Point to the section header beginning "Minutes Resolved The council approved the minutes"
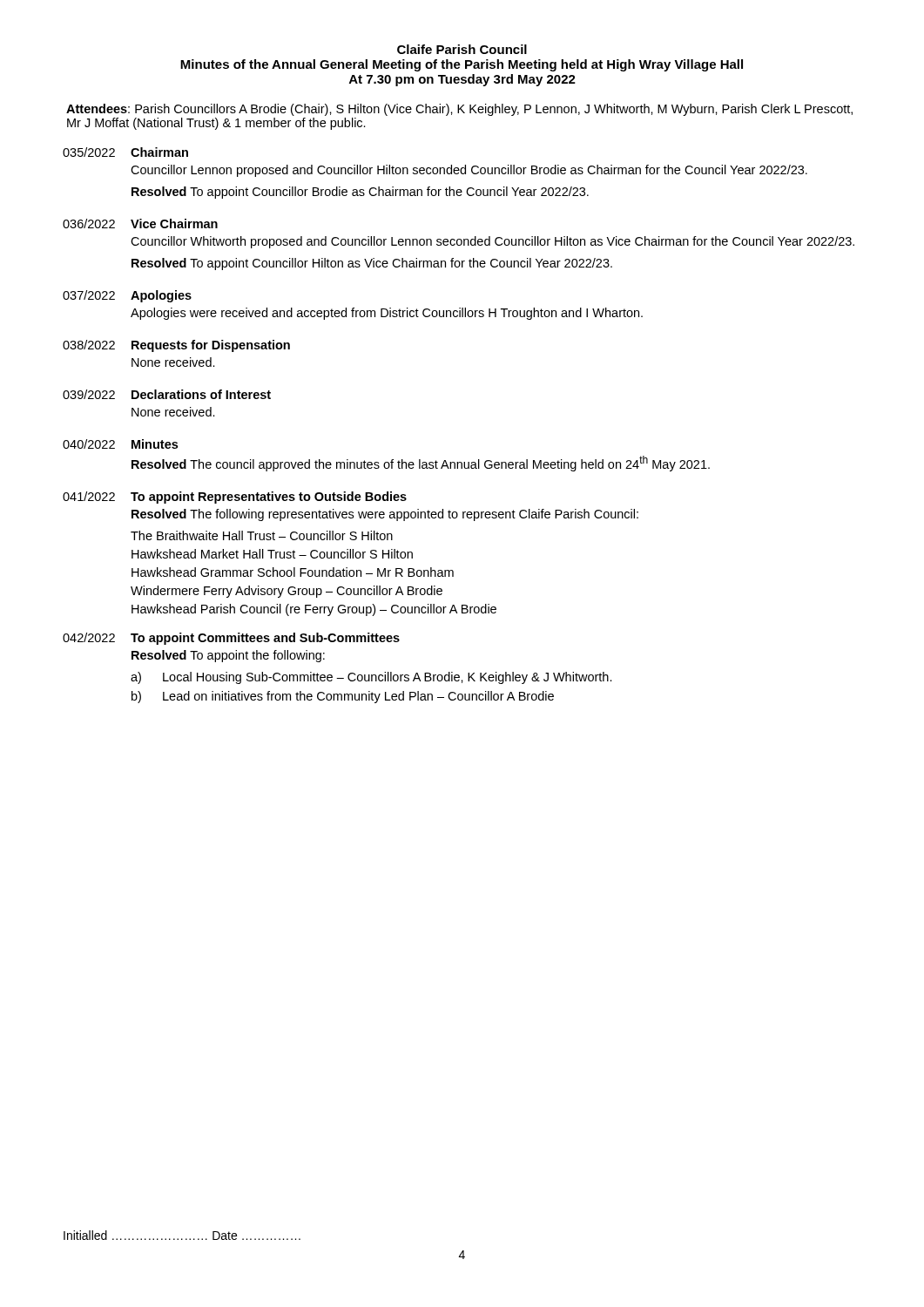 tap(496, 456)
